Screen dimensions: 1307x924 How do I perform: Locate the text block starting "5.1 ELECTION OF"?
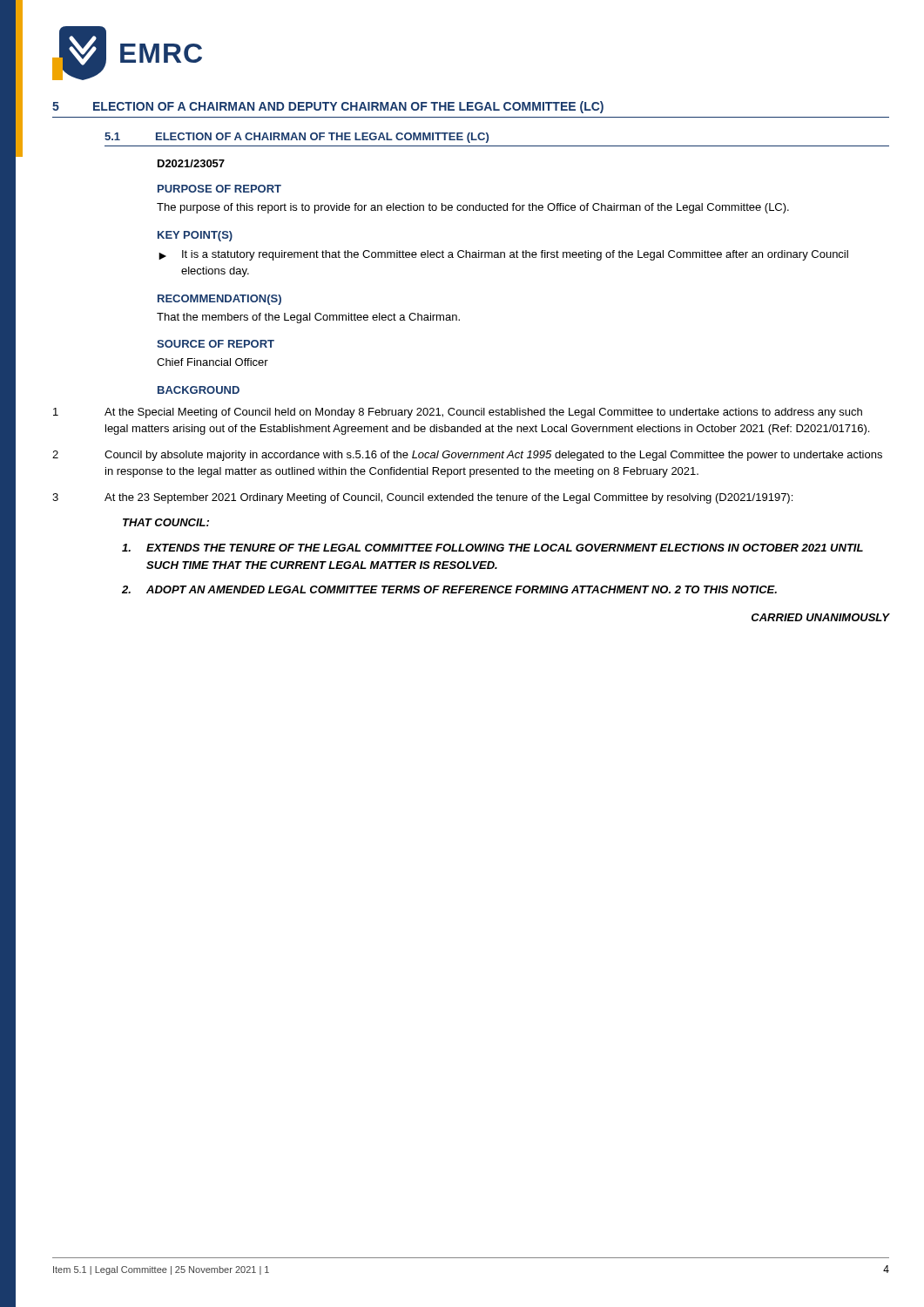[297, 136]
